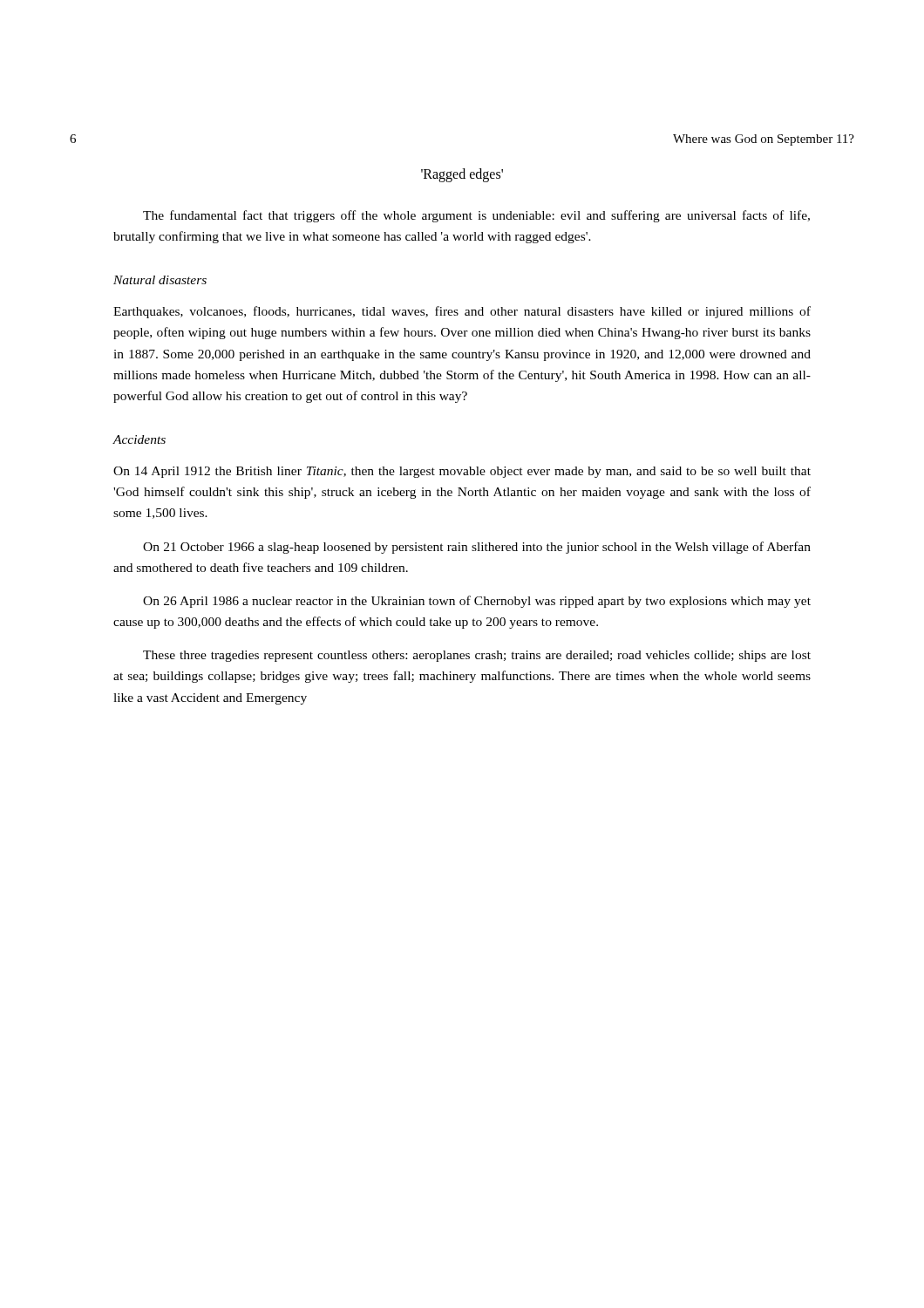
Task: Click on the section header that reads "Natural disasters"
Action: [x=160, y=280]
